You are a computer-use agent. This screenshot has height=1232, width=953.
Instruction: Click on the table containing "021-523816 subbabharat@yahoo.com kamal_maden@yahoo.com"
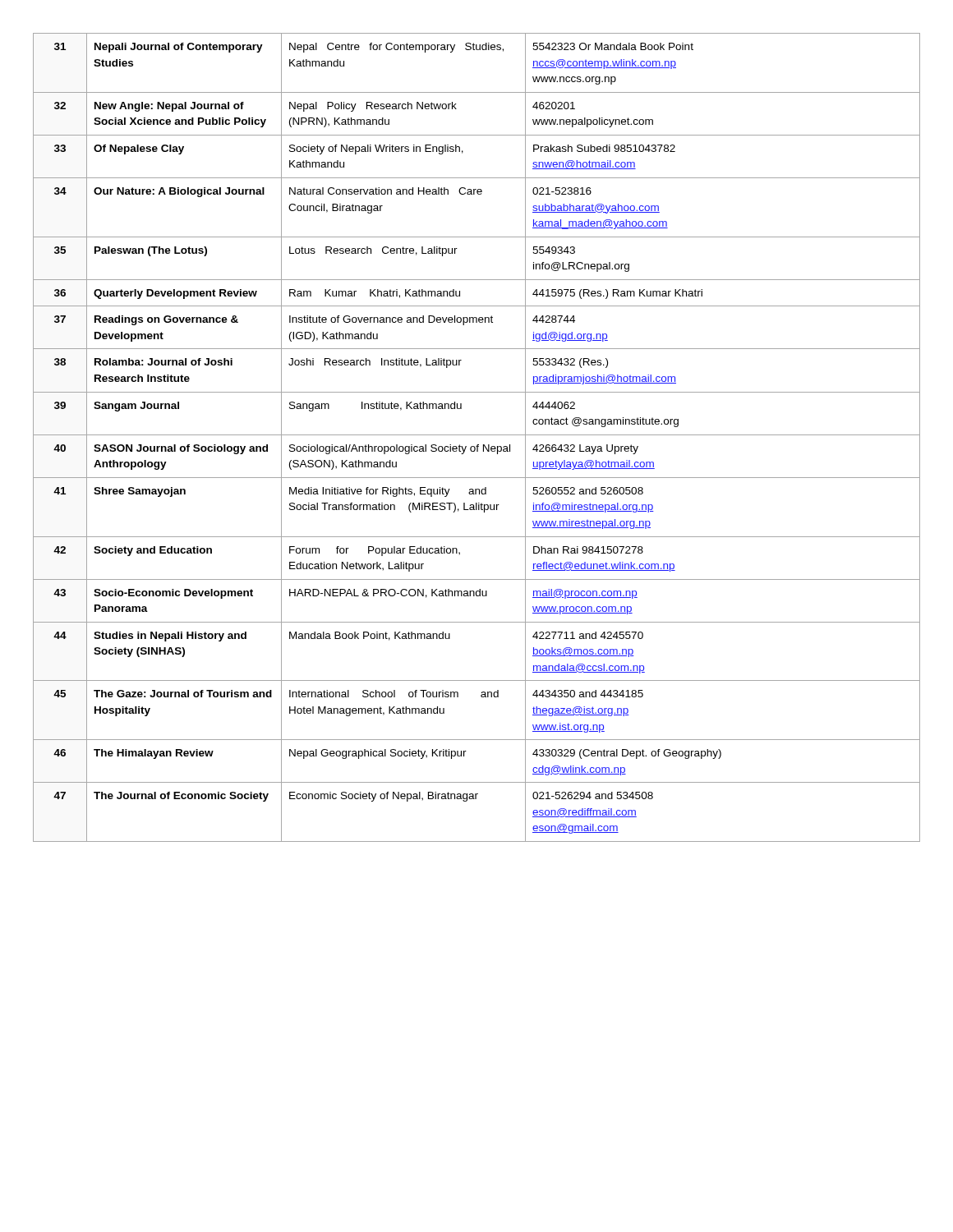tap(476, 437)
